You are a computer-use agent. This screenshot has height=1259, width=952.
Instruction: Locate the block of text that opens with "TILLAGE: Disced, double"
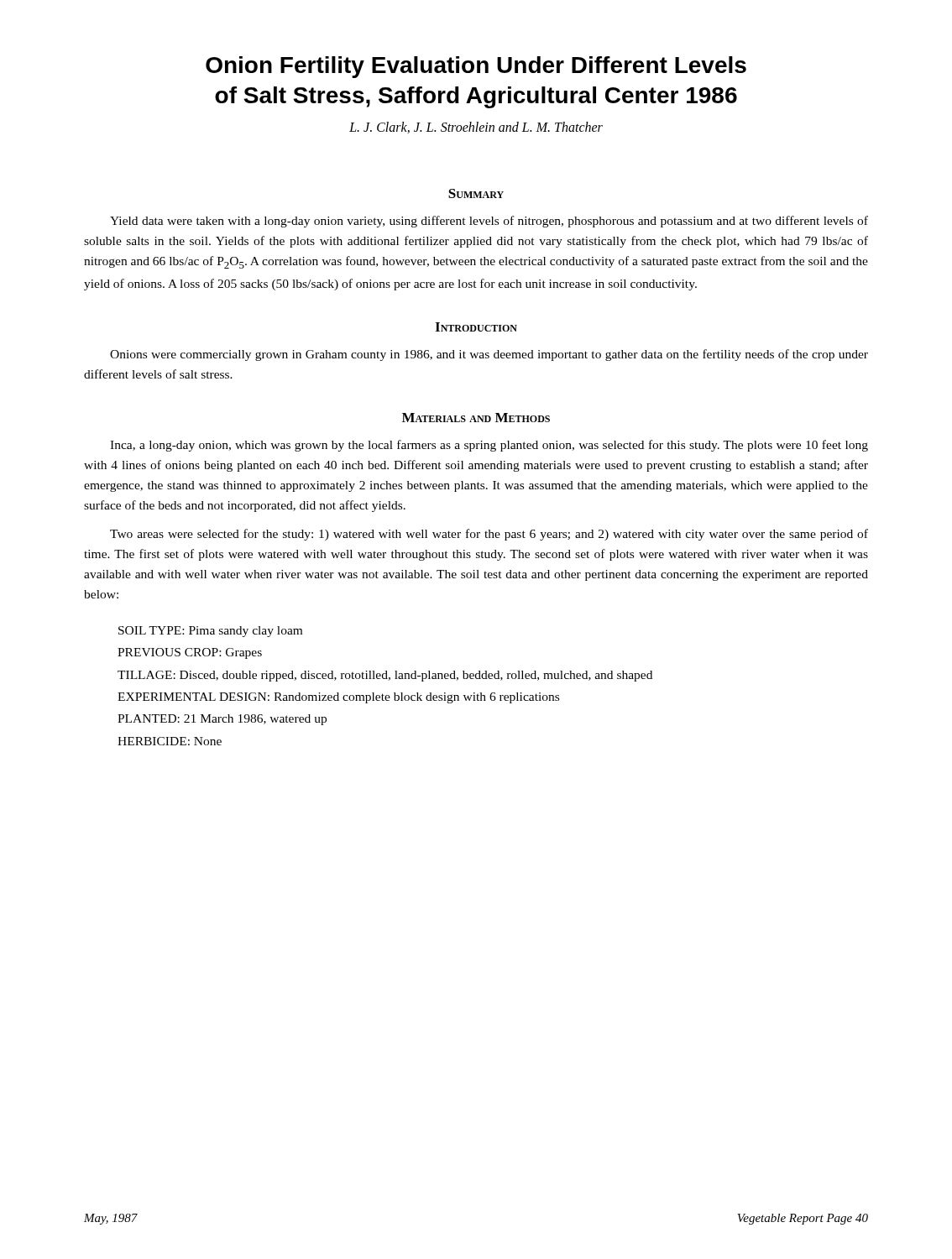[x=385, y=674]
